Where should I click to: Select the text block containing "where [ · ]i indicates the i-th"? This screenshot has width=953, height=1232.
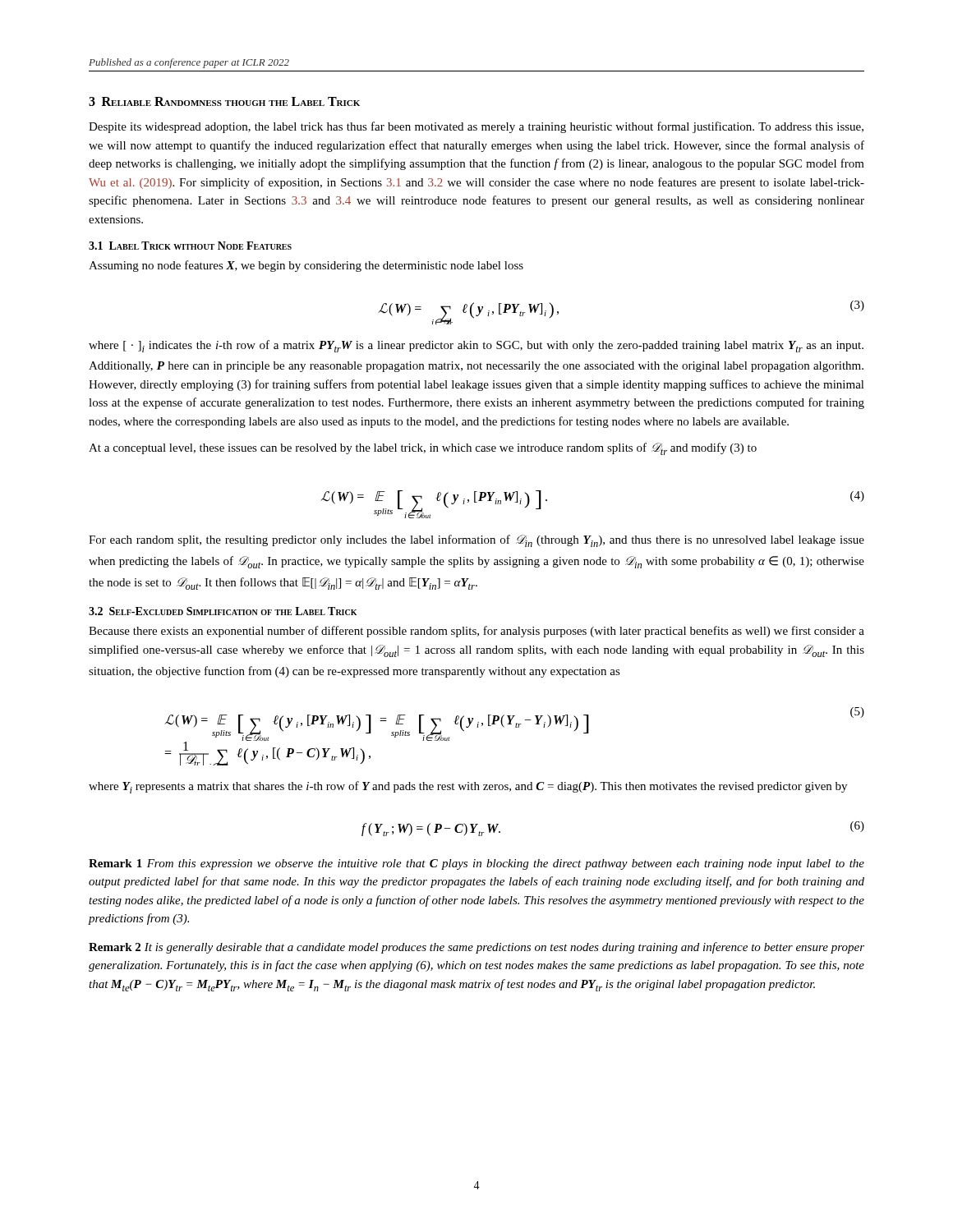tap(476, 398)
